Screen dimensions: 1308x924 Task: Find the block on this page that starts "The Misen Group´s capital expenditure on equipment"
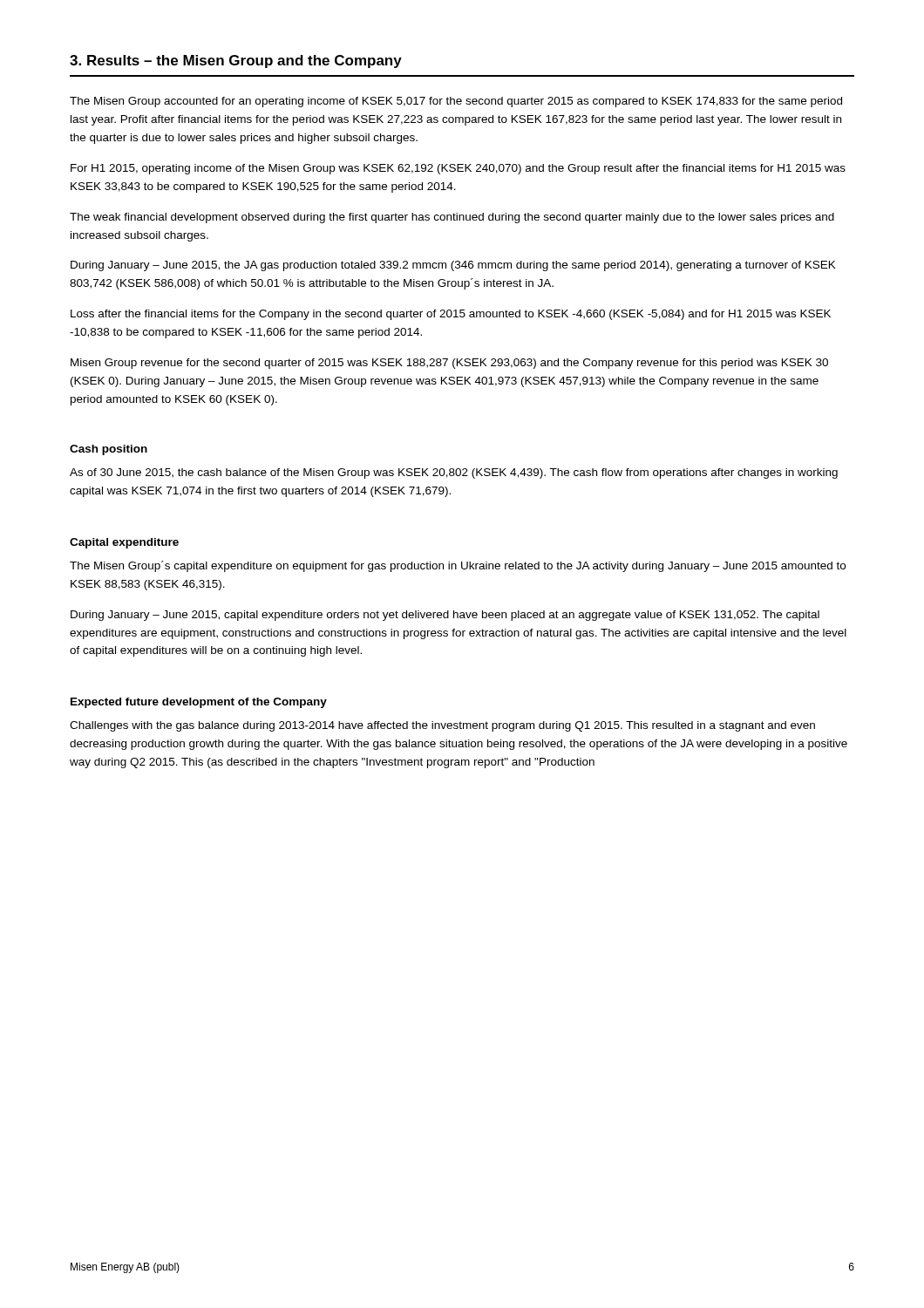(x=458, y=574)
